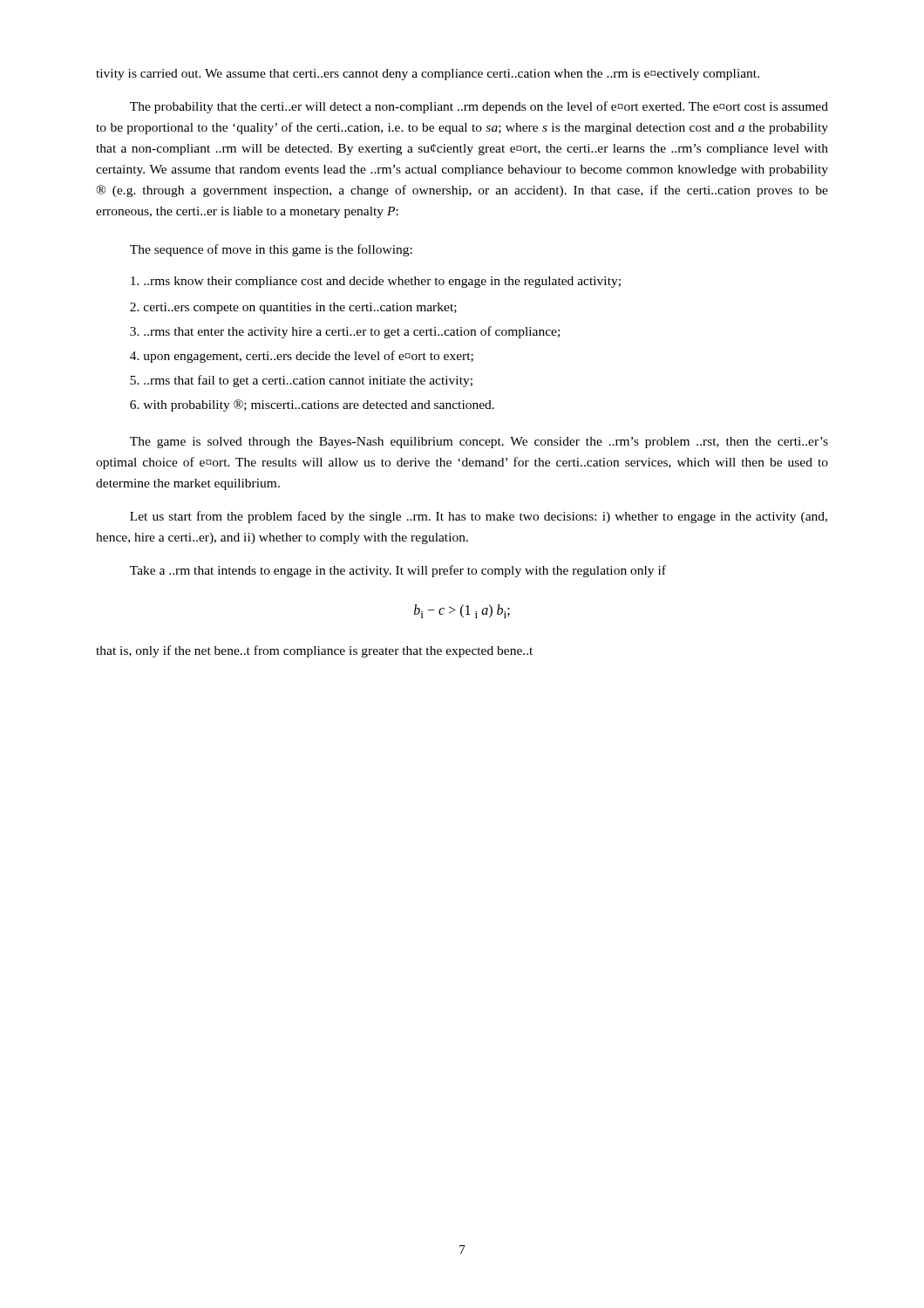Find the block on this page that starts "4. upon engagement, certi..ers decide the"
Viewport: 924px width, 1308px height.
click(x=302, y=355)
